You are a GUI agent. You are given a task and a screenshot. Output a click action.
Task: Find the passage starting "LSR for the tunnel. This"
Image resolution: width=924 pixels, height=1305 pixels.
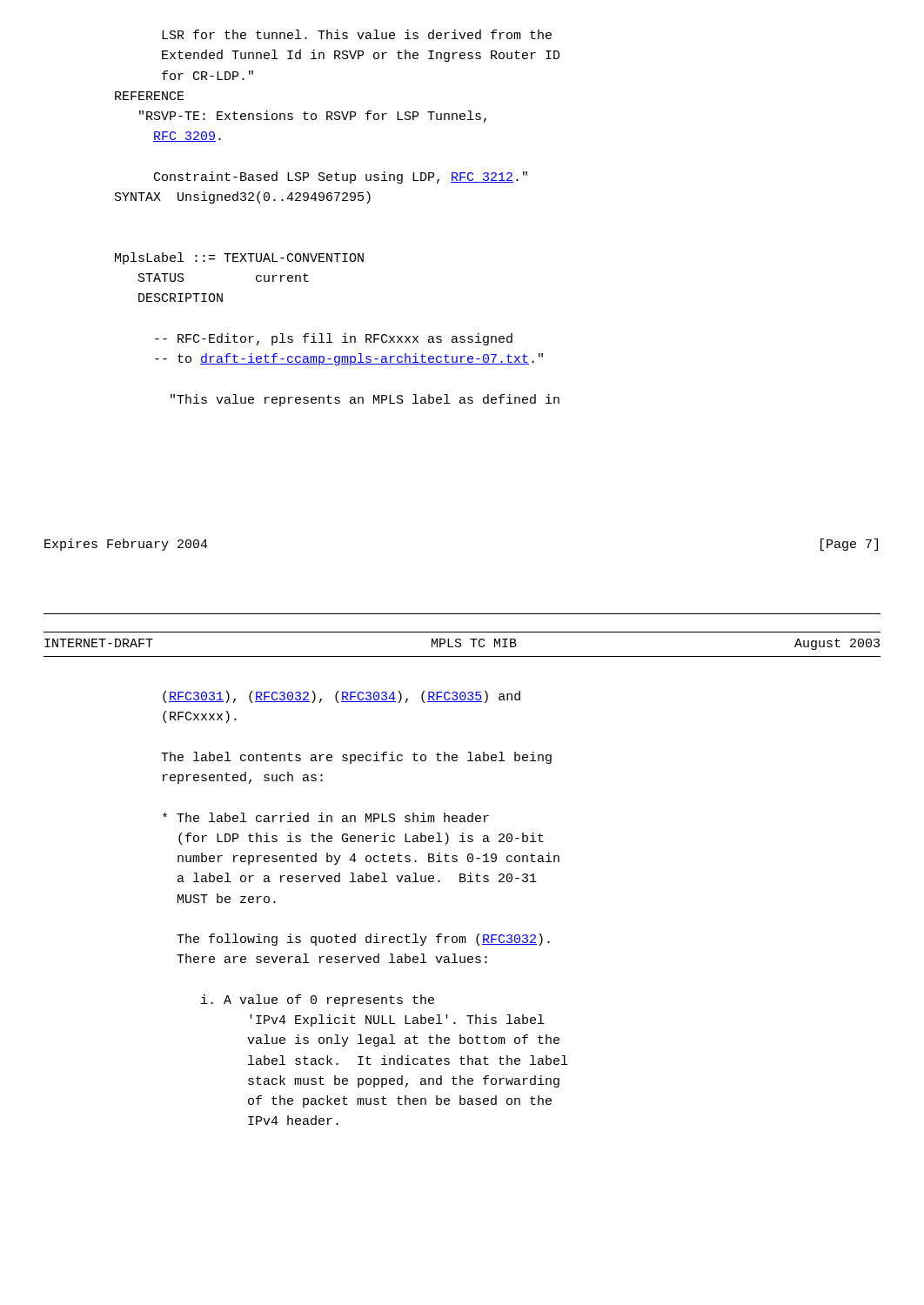(x=357, y=34)
